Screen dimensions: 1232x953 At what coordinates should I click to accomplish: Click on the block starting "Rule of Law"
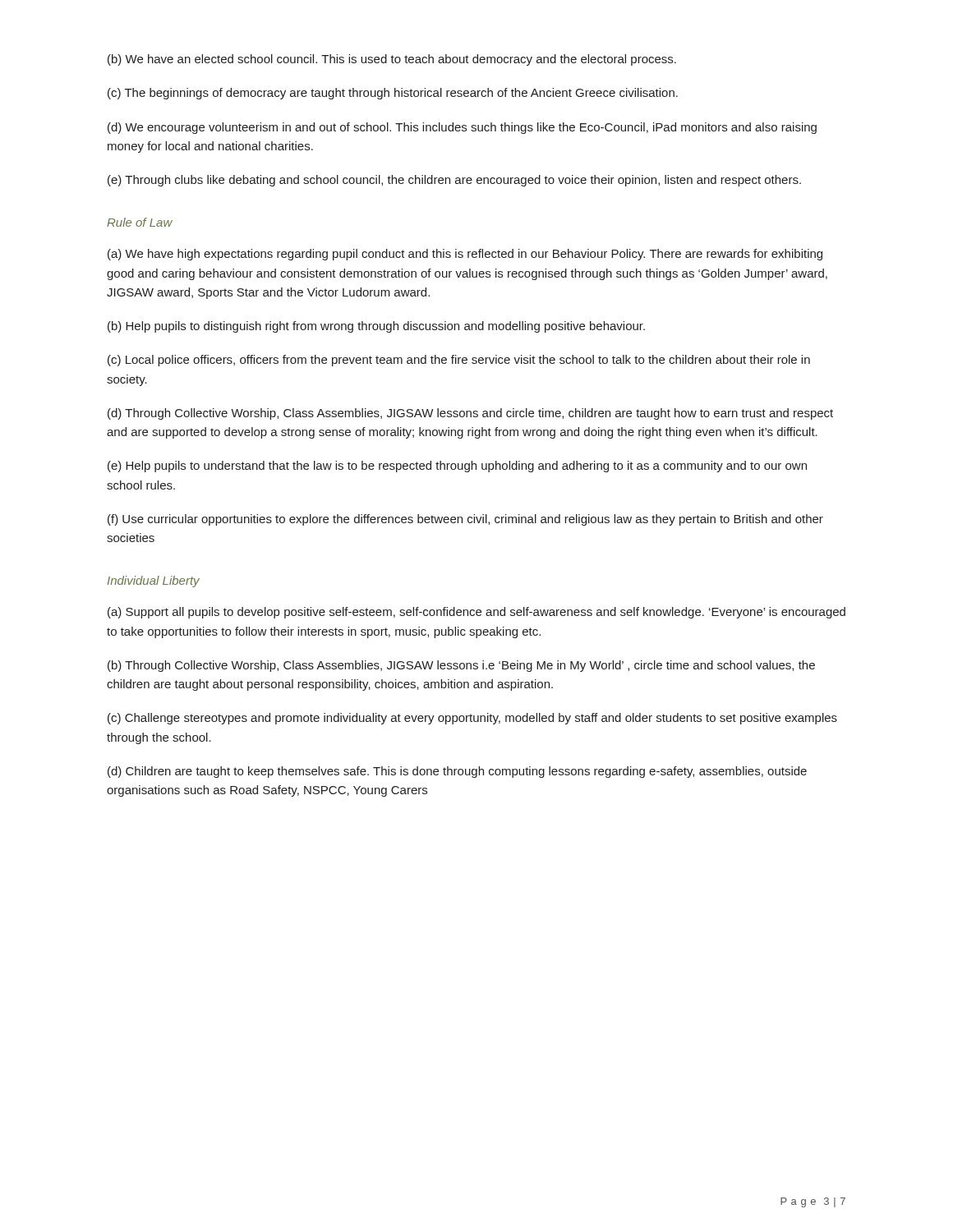pyautogui.click(x=139, y=222)
